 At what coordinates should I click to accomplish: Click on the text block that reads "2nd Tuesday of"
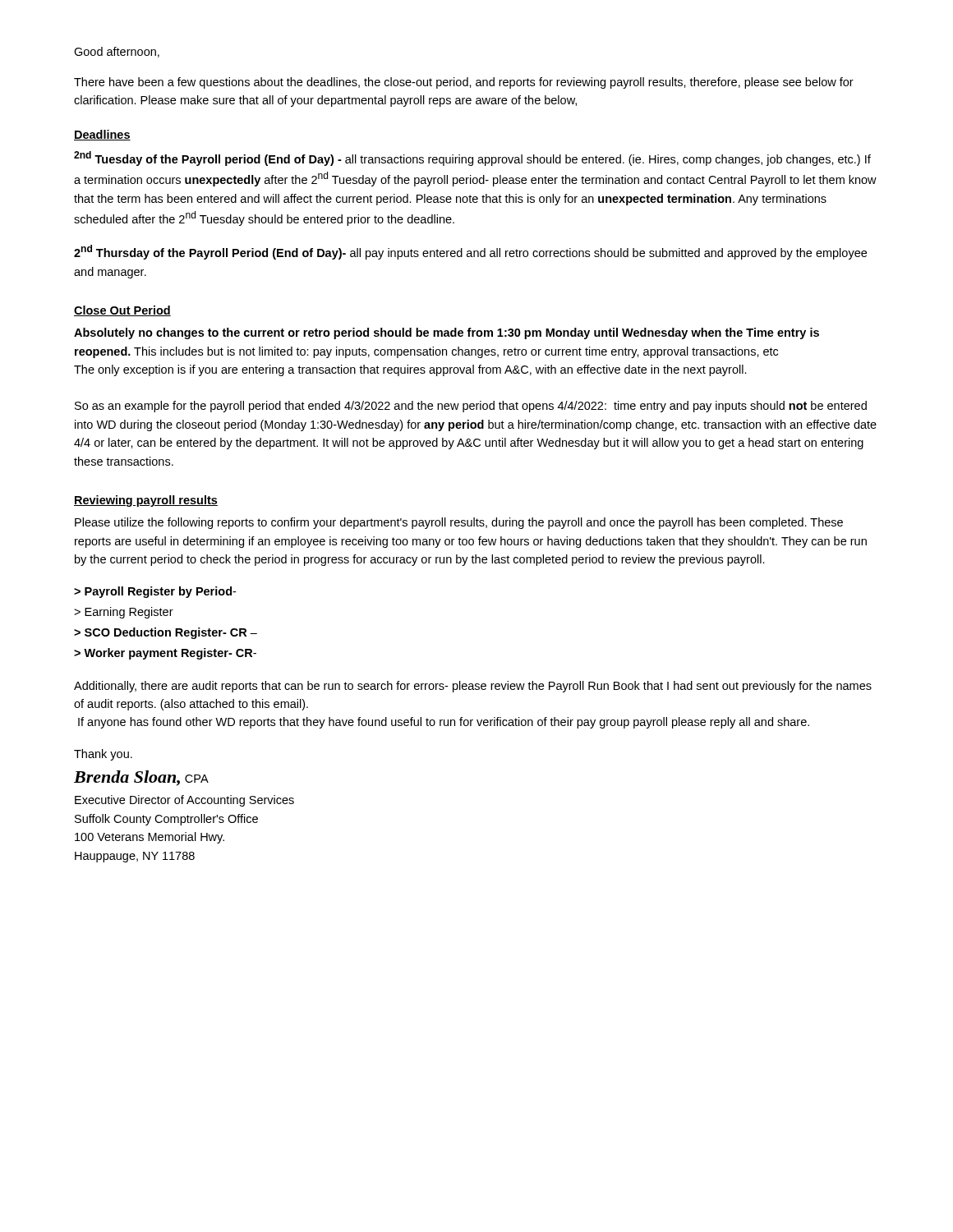tap(475, 188)
